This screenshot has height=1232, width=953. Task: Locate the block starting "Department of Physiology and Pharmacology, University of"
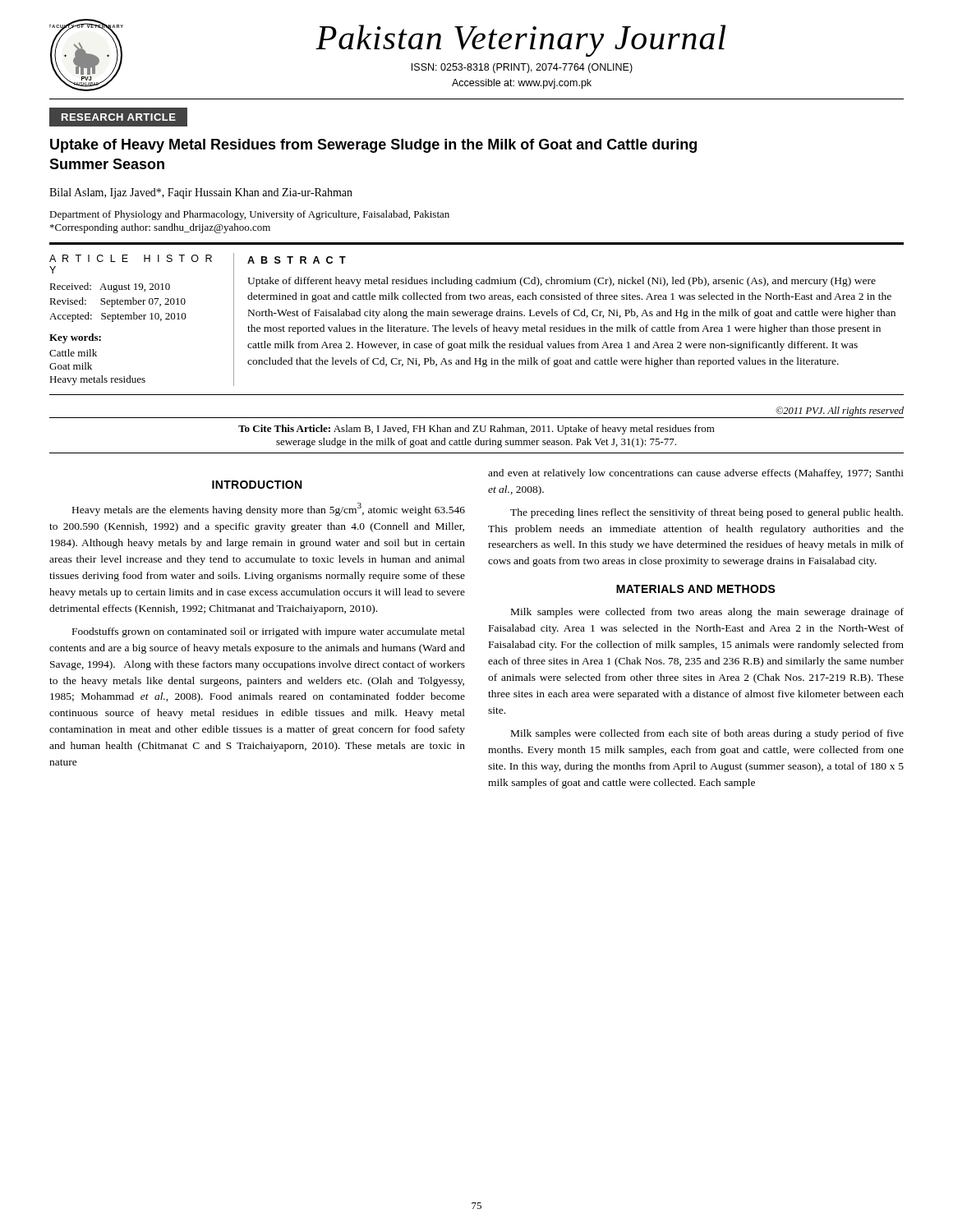249,220
